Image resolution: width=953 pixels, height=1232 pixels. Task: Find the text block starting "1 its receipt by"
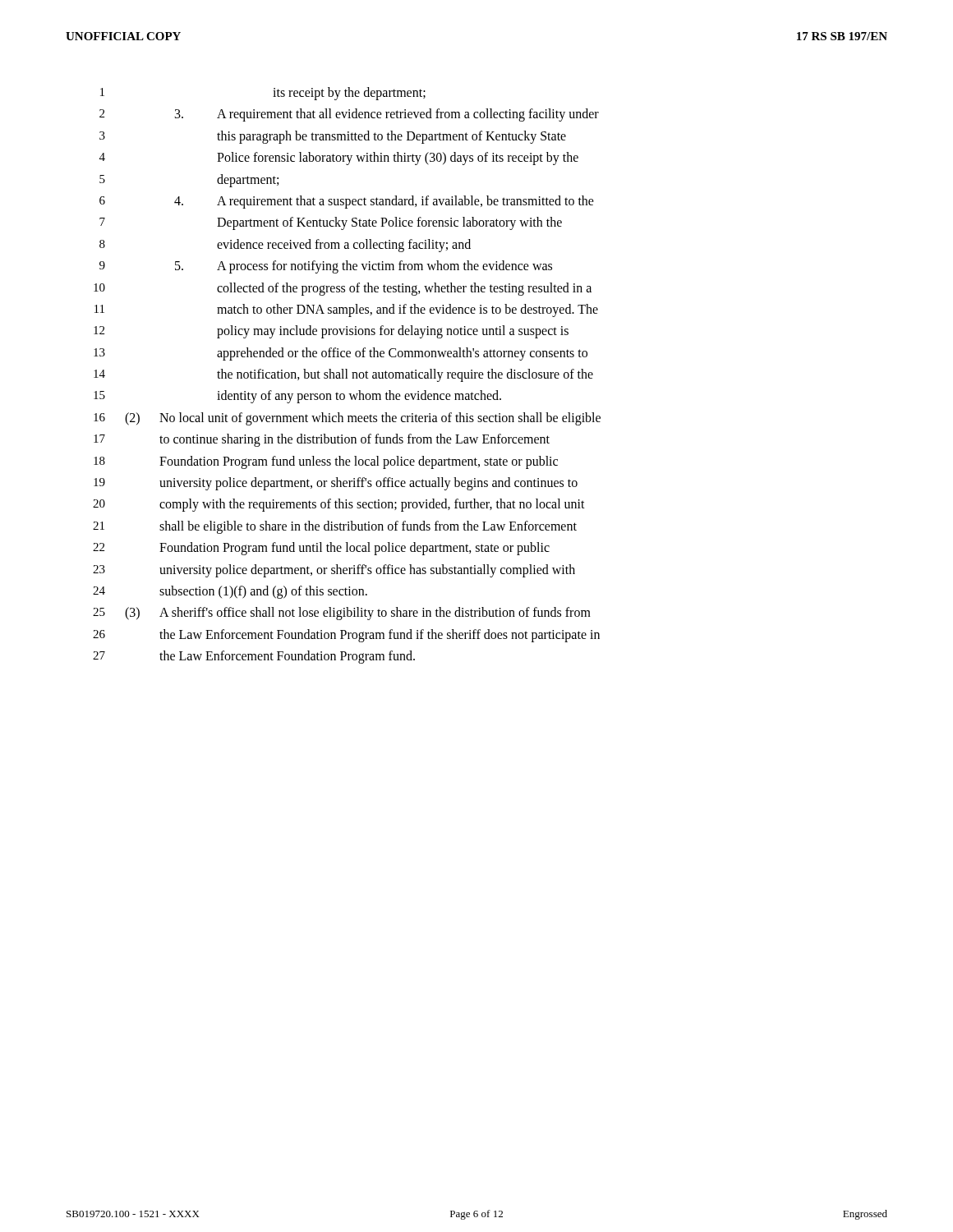[102, 93]
